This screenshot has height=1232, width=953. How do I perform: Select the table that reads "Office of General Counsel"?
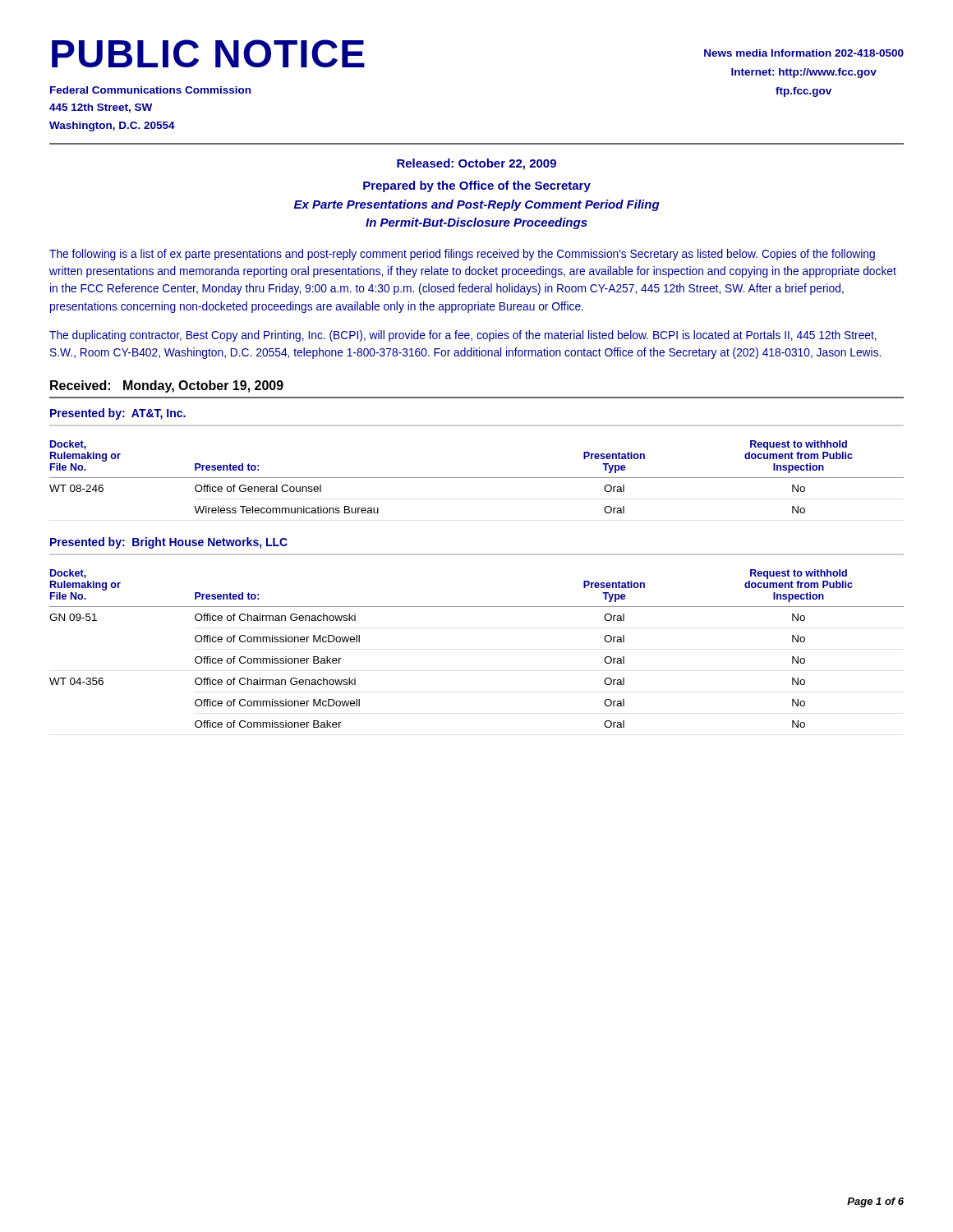(476, 478)
